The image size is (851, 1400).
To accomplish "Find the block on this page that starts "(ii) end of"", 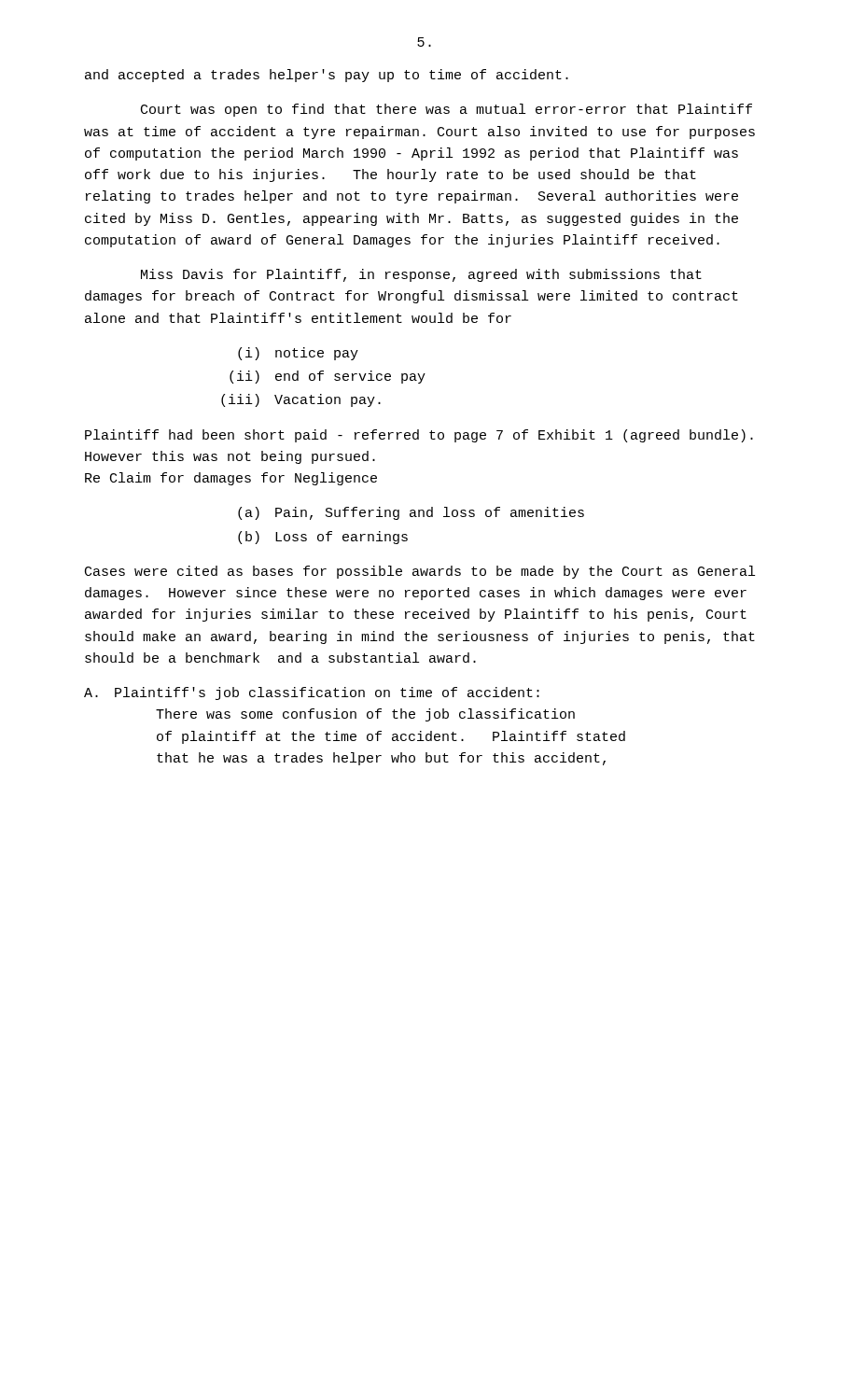I will click(x=240, y=377).
